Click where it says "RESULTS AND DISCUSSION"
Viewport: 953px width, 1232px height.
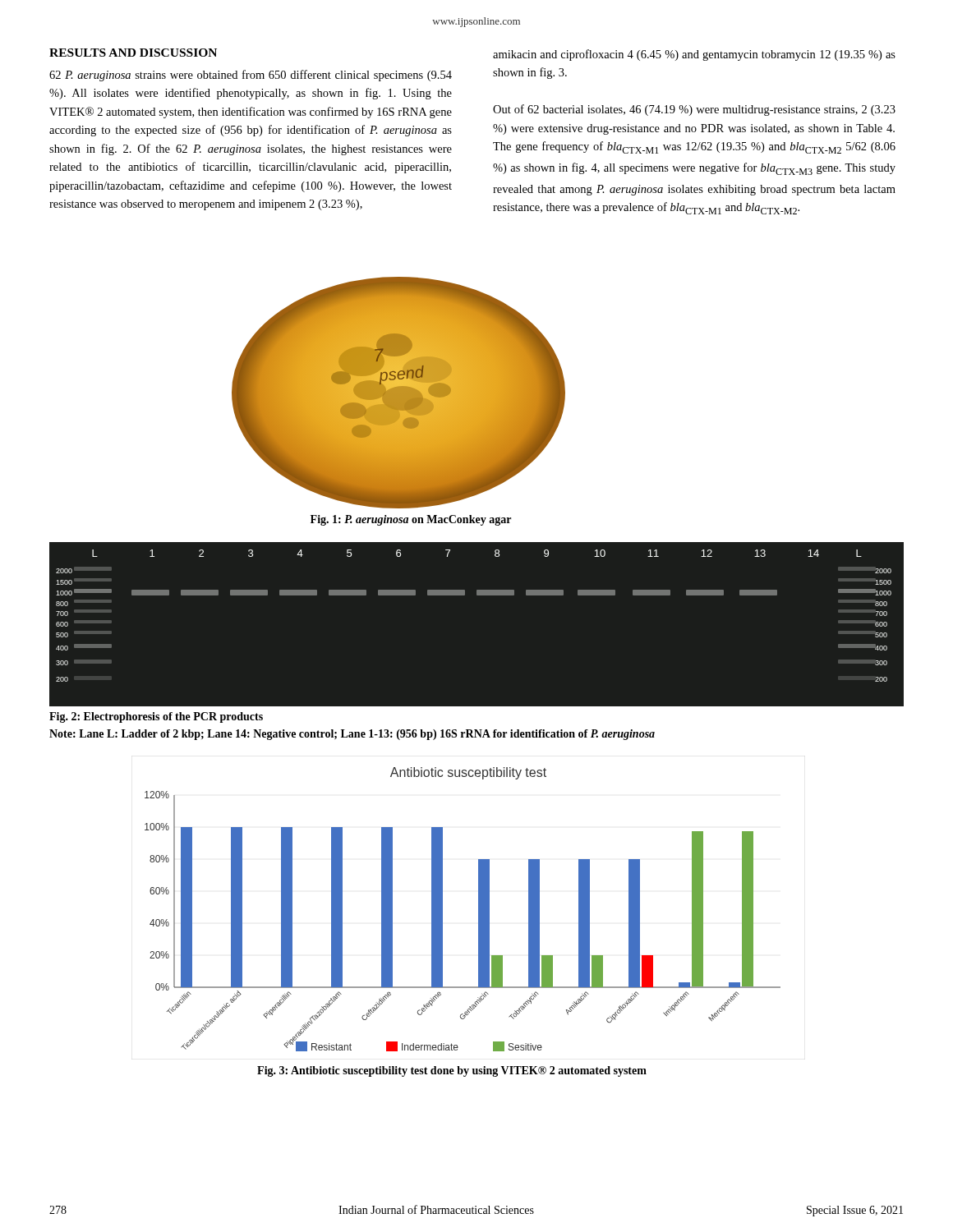[133, 52]
